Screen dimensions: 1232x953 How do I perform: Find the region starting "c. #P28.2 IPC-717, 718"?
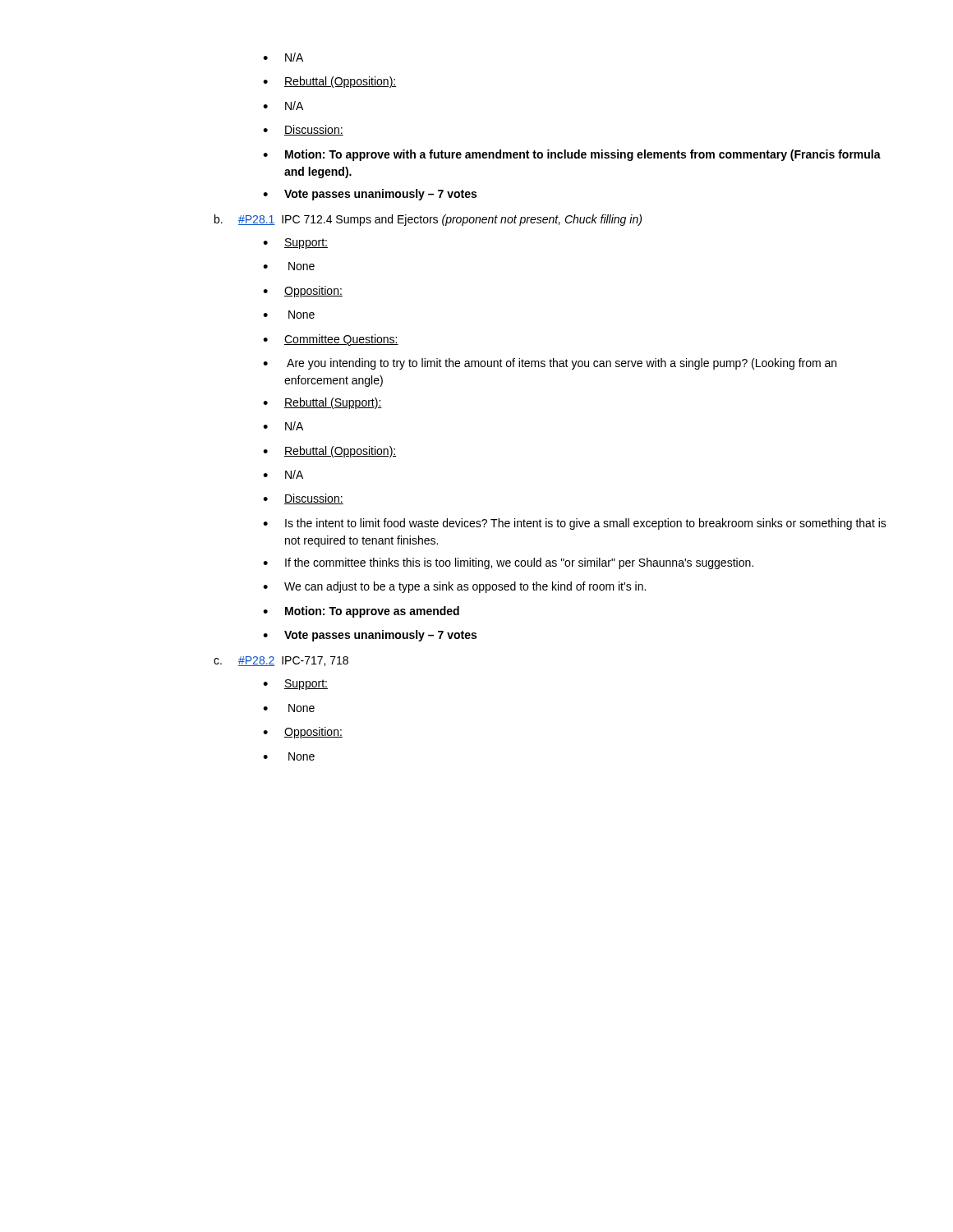pos(281,661)
